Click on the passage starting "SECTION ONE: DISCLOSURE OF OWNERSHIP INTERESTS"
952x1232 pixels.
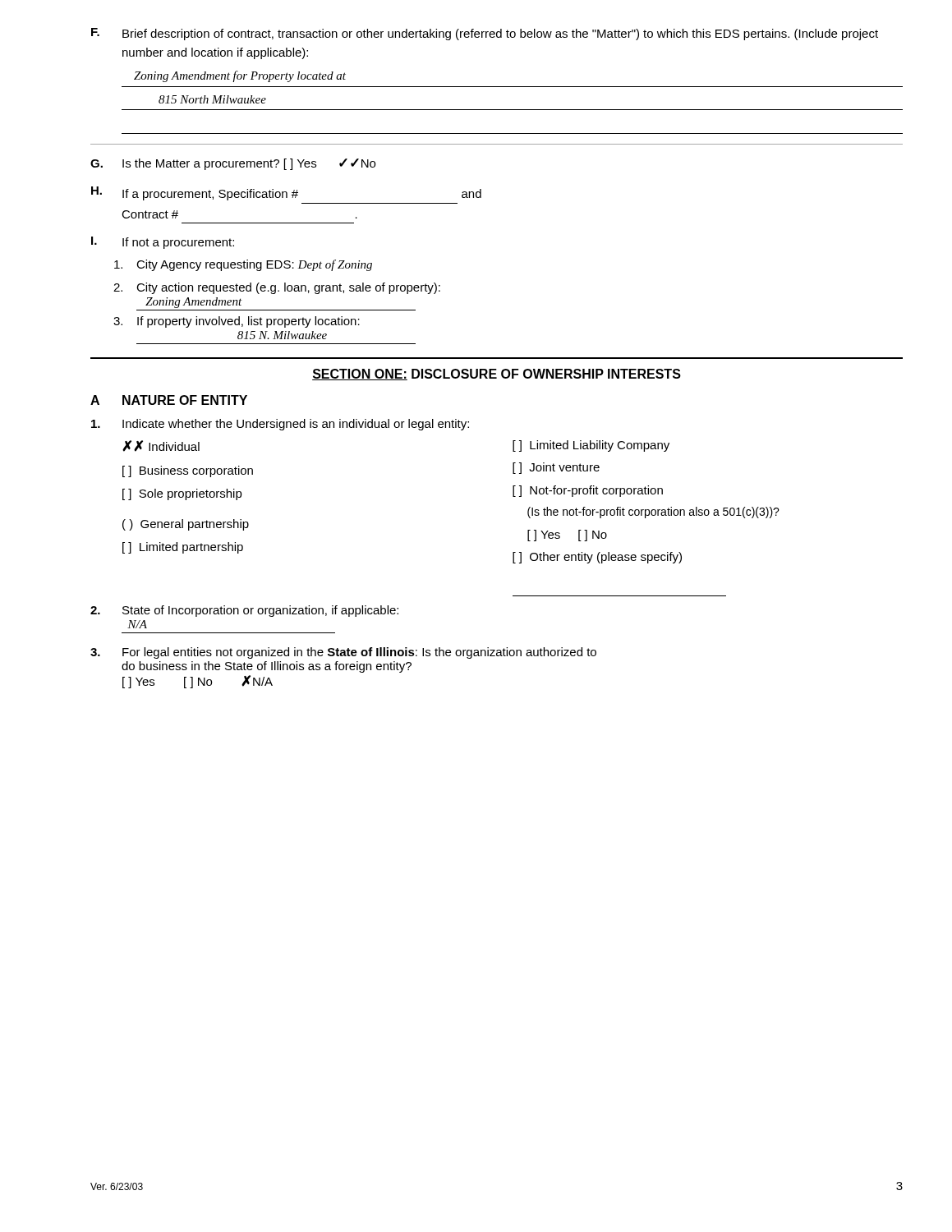pyautogui.click(x=497, y=374)
